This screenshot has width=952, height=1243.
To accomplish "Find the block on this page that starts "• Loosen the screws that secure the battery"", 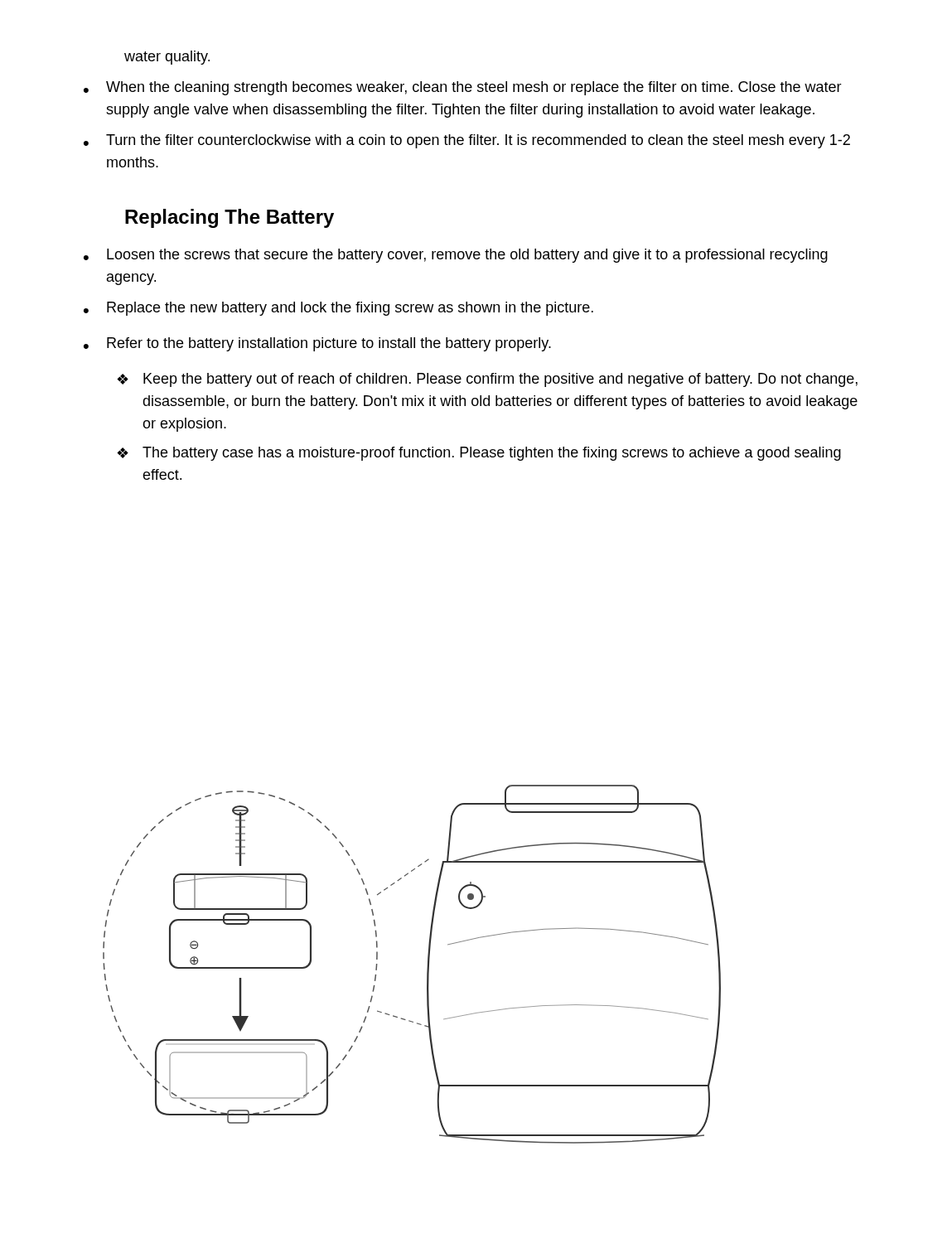I will click(476, 266).
